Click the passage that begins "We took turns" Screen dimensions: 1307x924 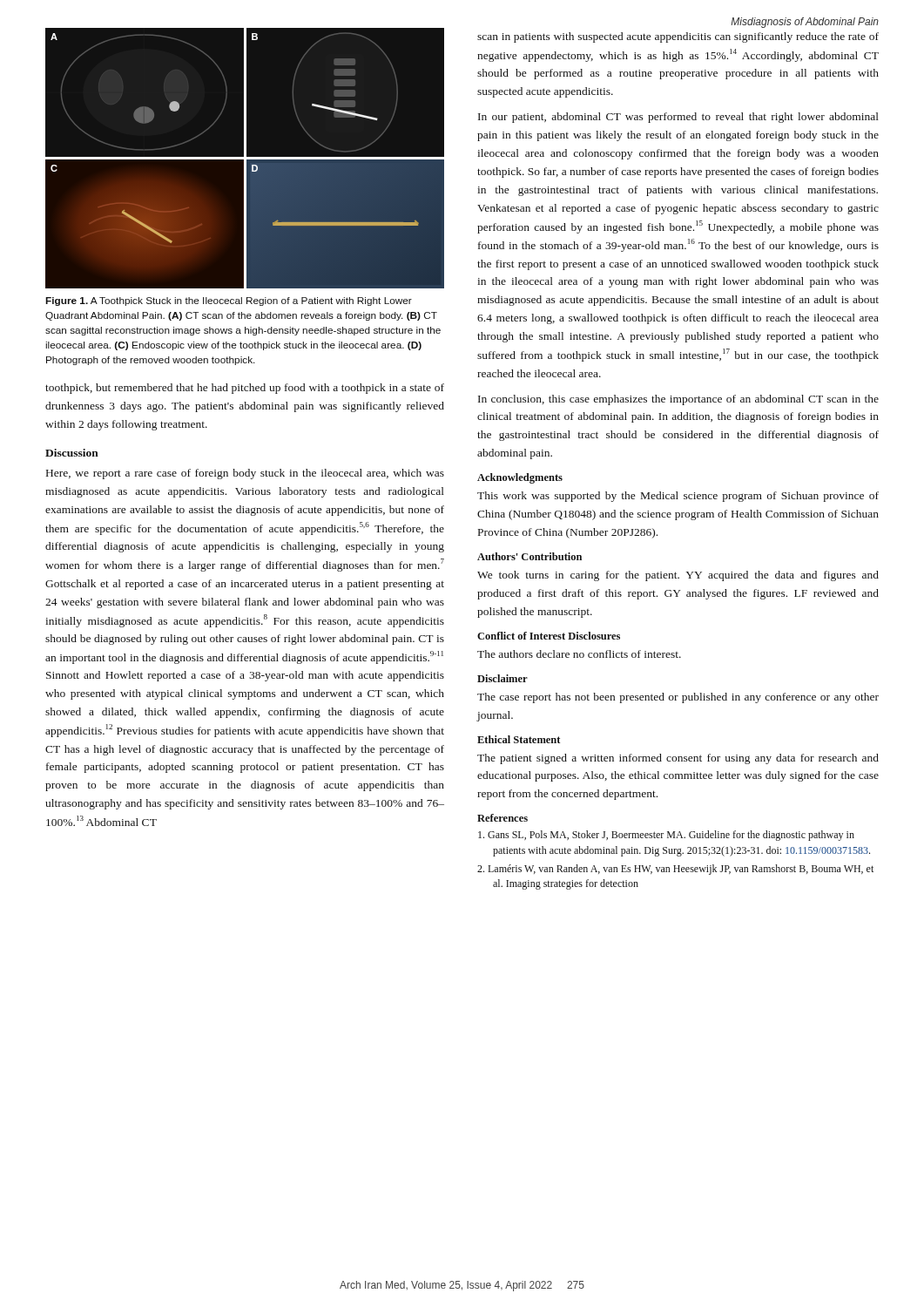[x=678, y=594]
